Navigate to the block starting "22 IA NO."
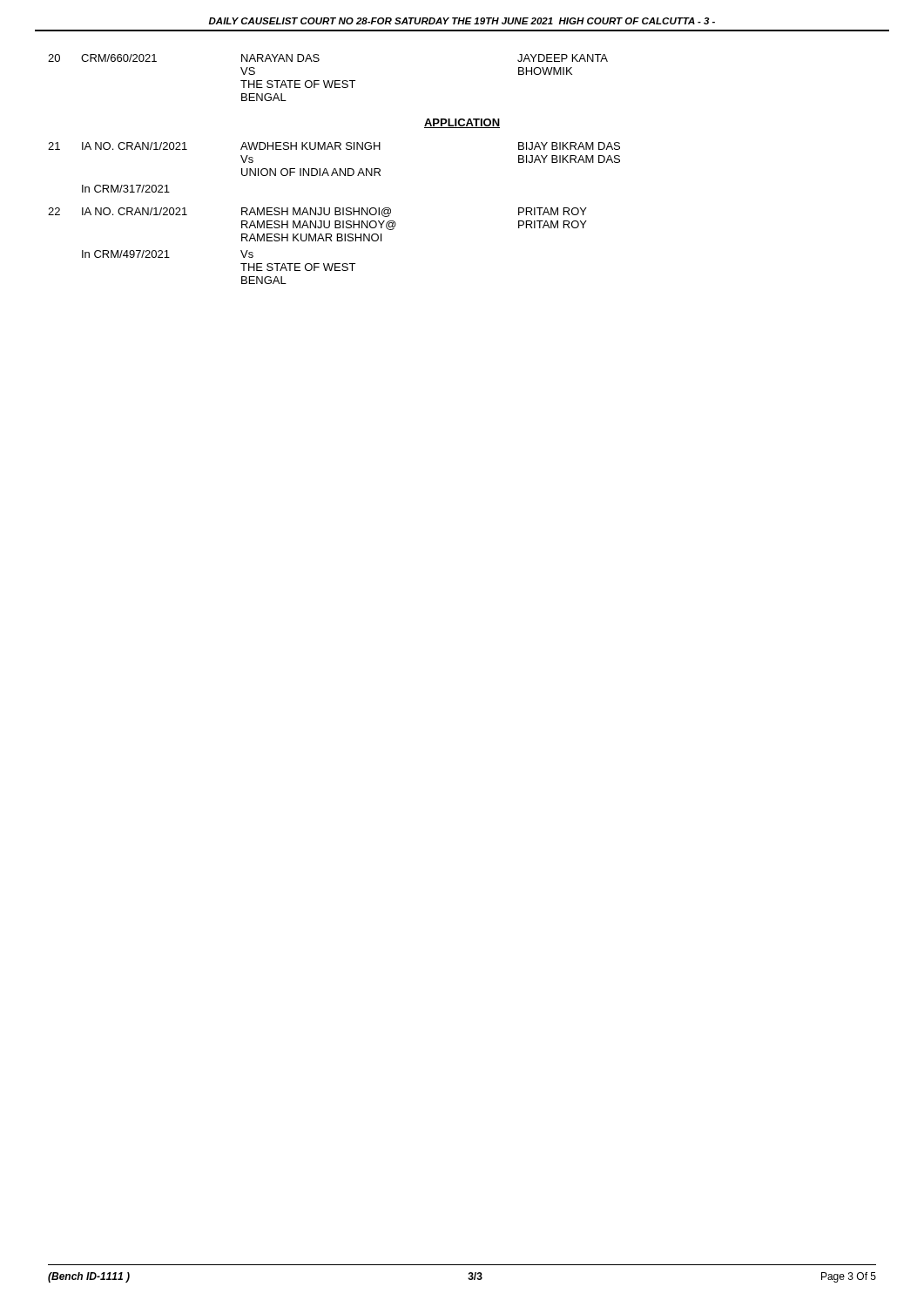 [317, 212]
